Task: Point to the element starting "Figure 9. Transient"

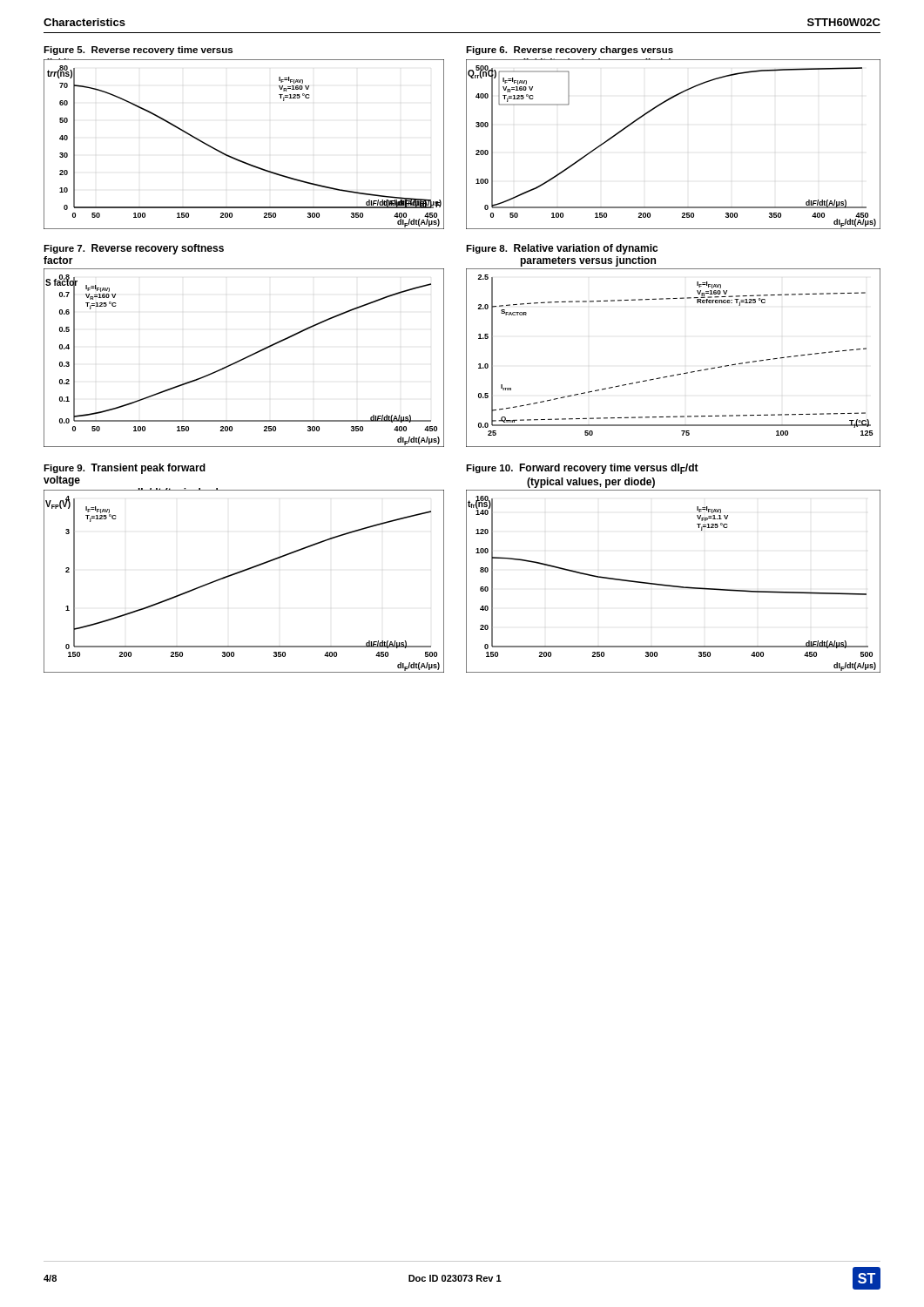Action: click(x=141, y=493)
